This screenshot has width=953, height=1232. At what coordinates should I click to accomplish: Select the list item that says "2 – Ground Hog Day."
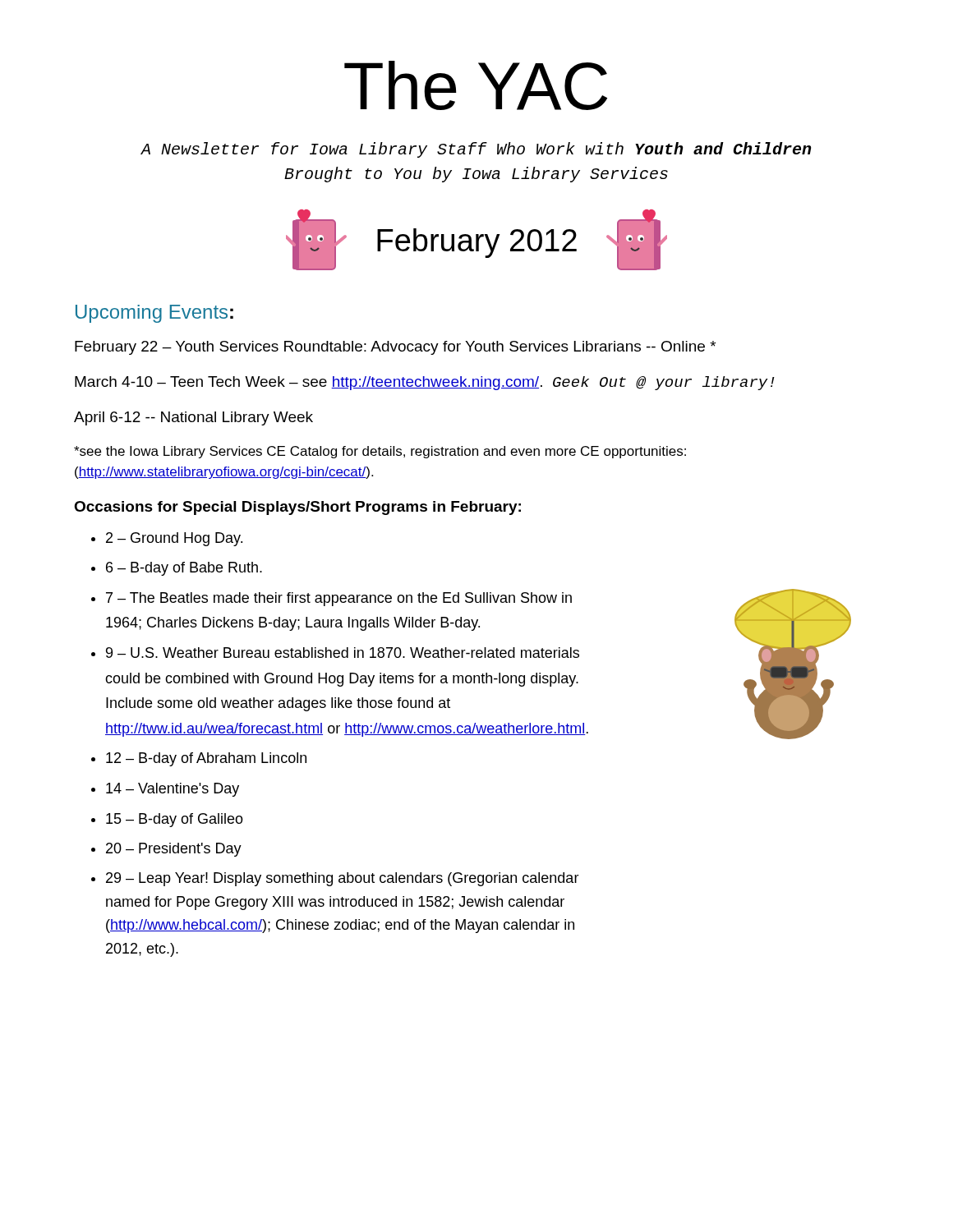click(x=174, y=539)
